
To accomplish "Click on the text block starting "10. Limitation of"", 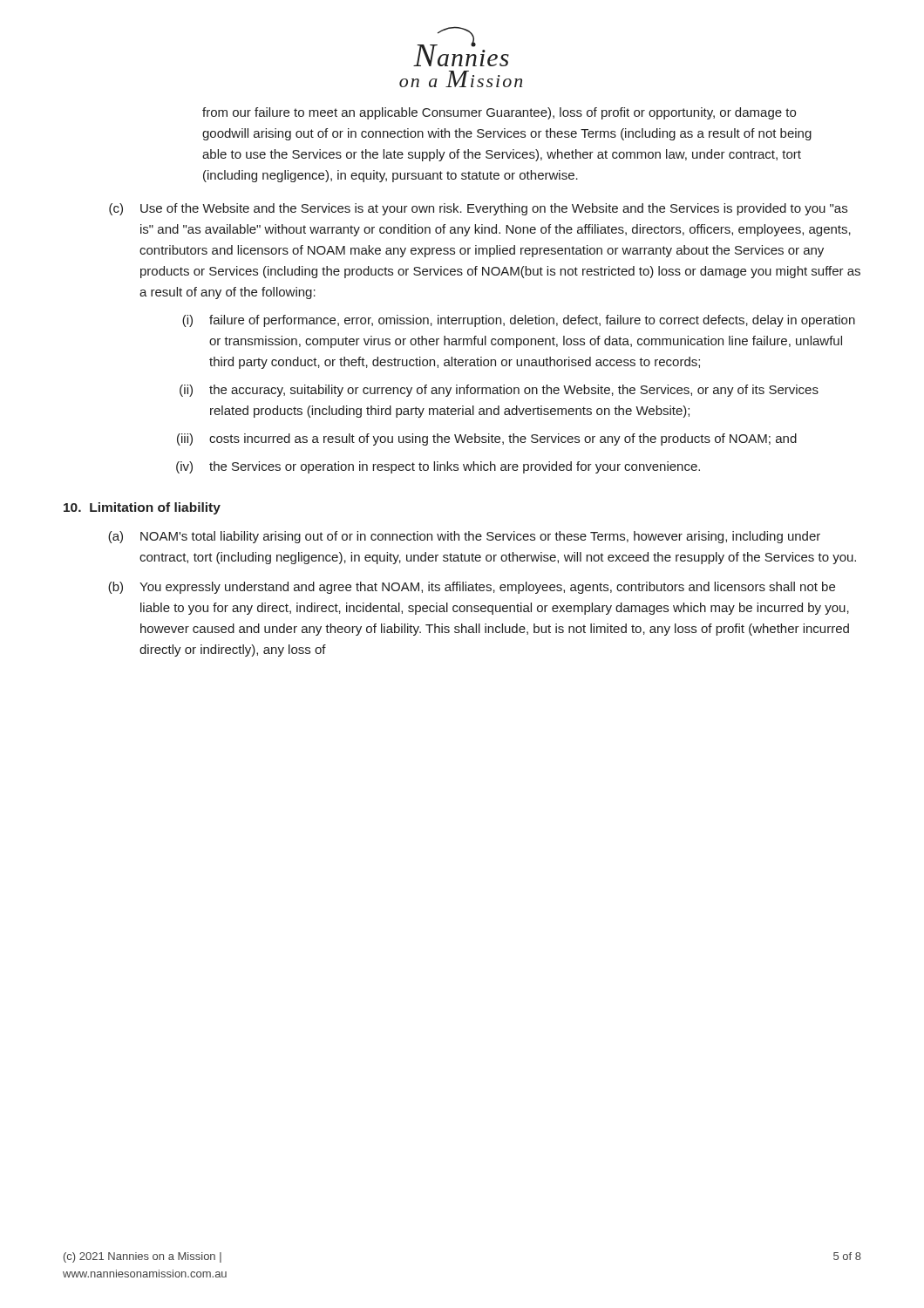I will 142,507.
